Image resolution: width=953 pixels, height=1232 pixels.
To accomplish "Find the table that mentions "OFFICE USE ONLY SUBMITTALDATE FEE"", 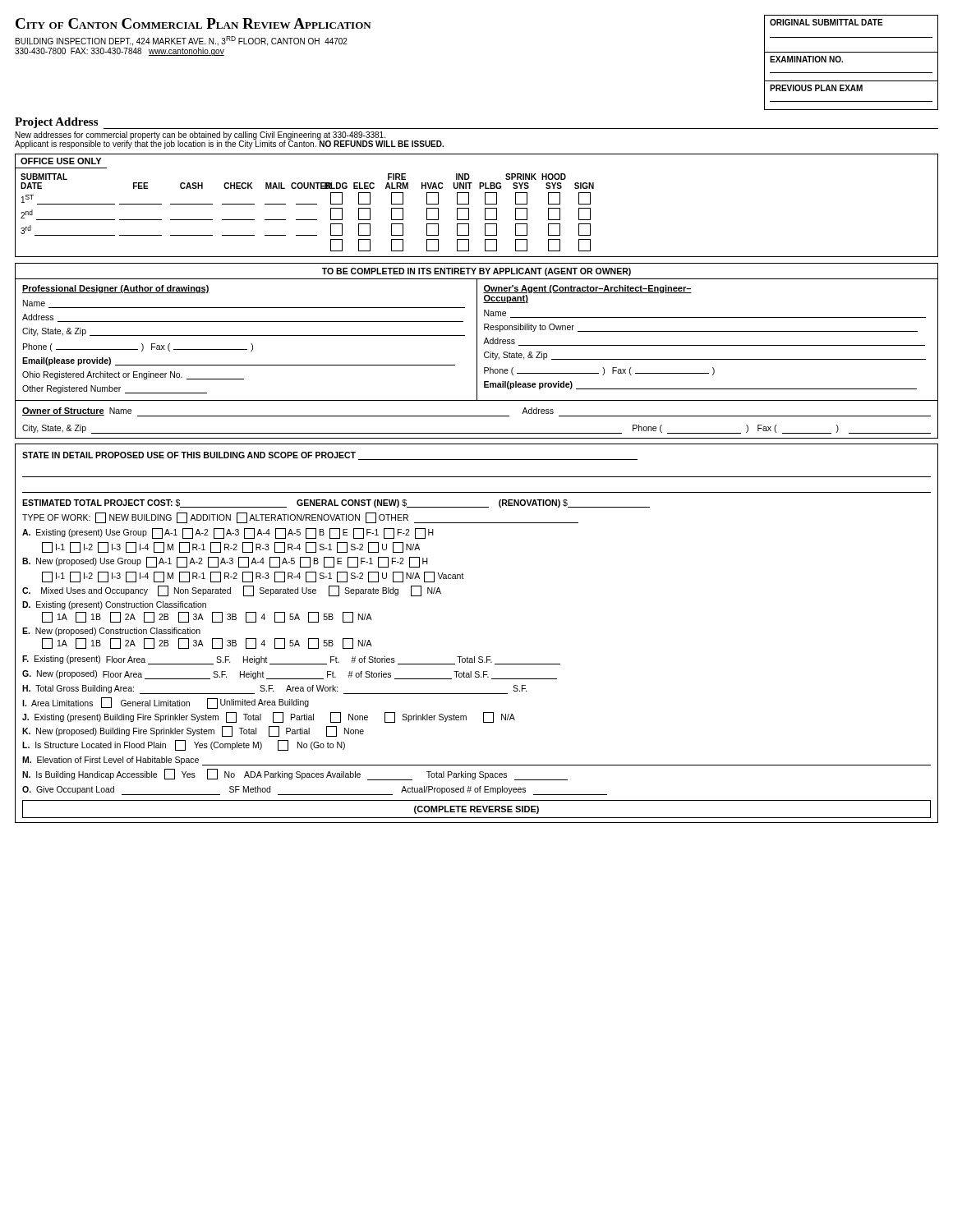I will point(476,205).
